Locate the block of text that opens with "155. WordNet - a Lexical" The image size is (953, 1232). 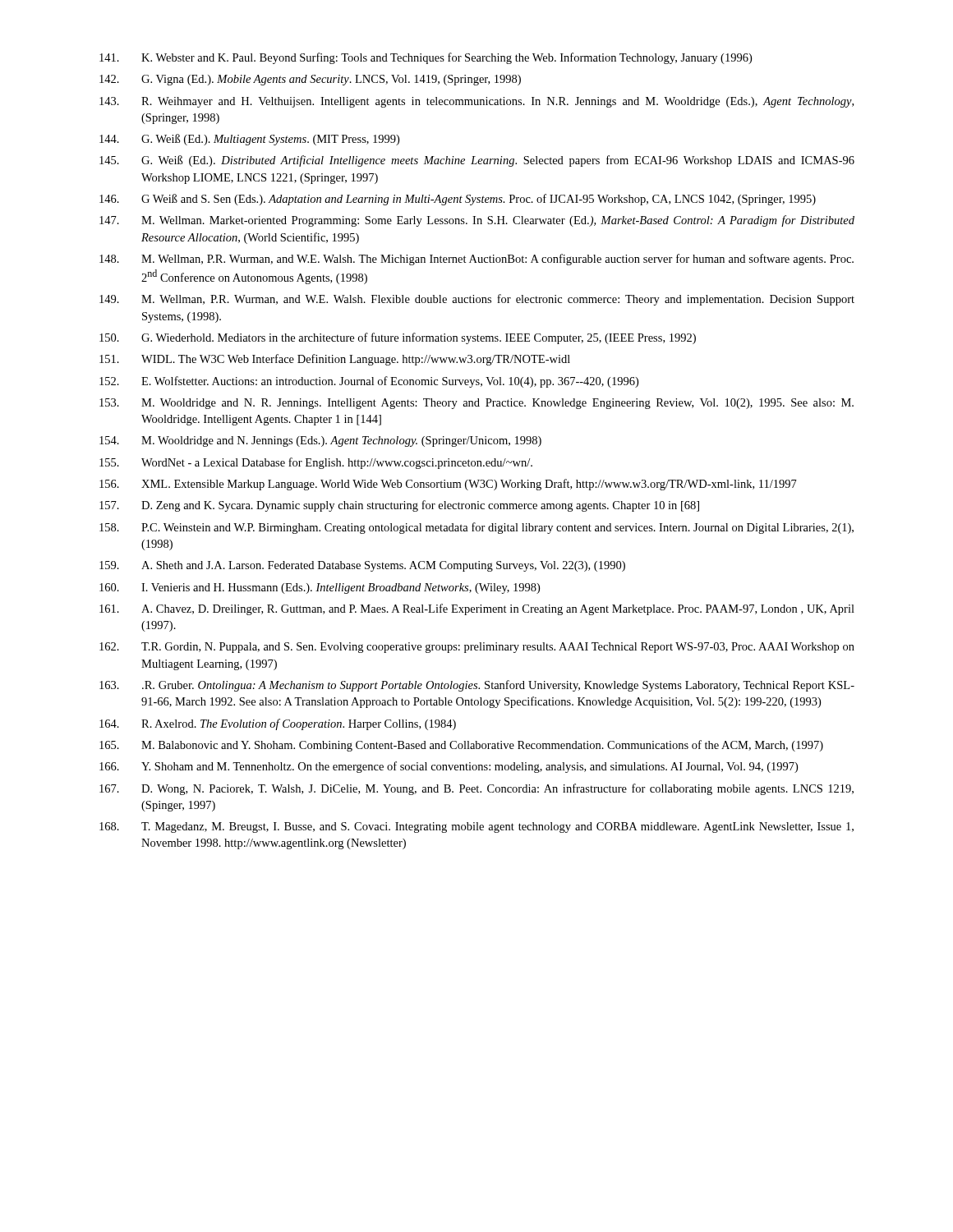click(476, 462)
